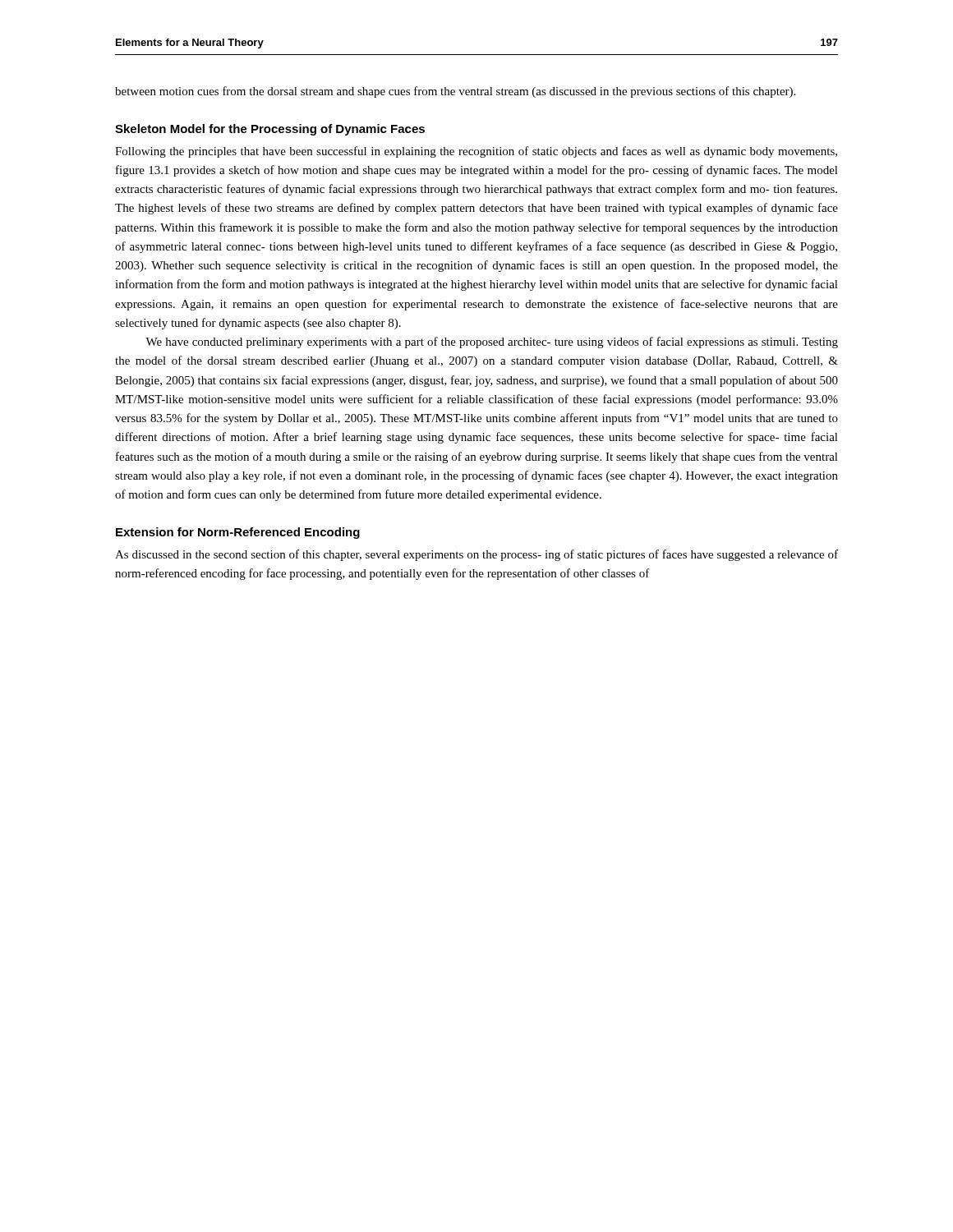Image resolution: width=953 pixels, height=1232 pixels.
Task: Locate the region starting "Following the principles that have"
Action: click(476, 237)
